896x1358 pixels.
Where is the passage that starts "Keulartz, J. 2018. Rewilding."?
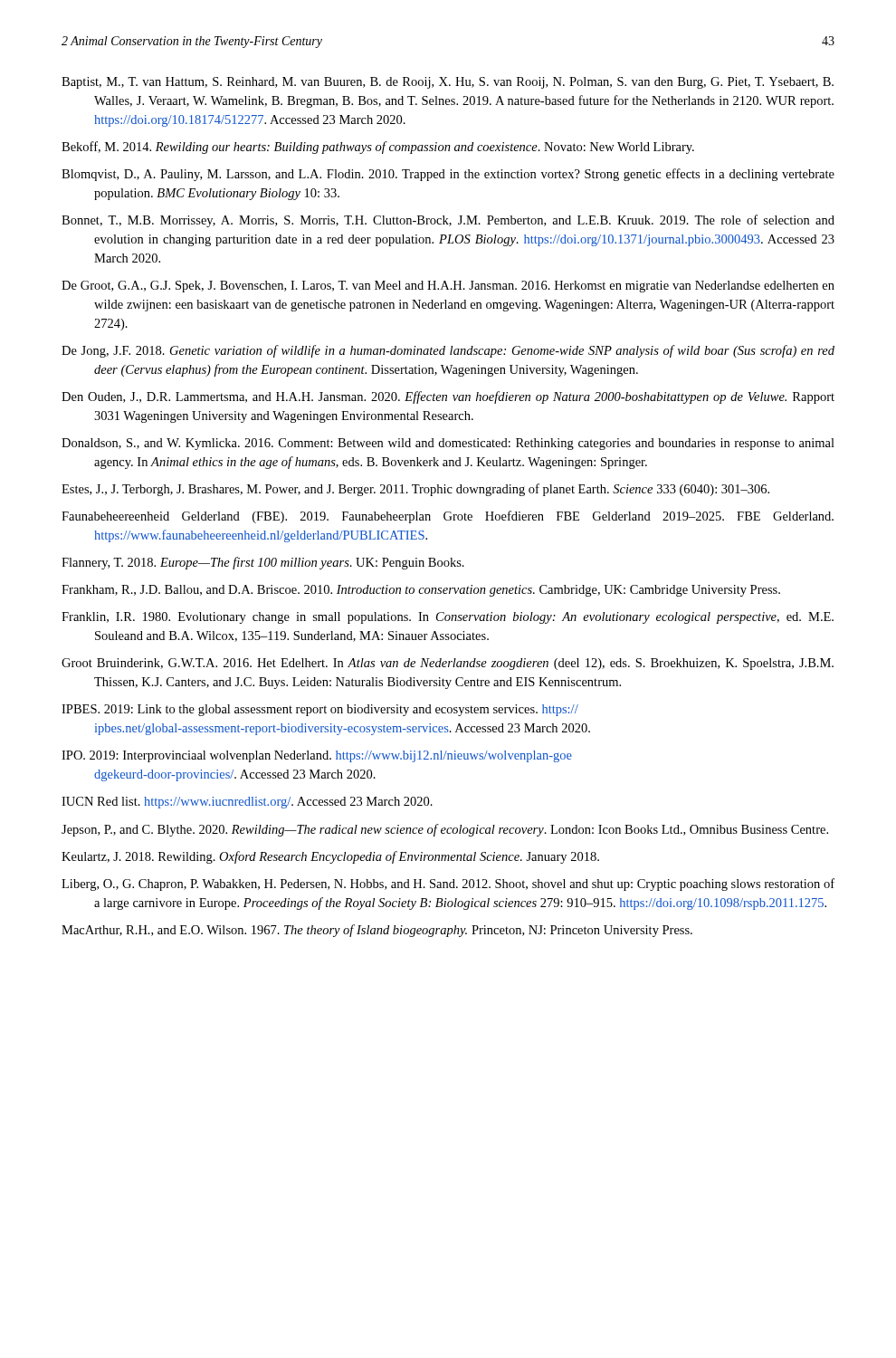coord(331,856)
